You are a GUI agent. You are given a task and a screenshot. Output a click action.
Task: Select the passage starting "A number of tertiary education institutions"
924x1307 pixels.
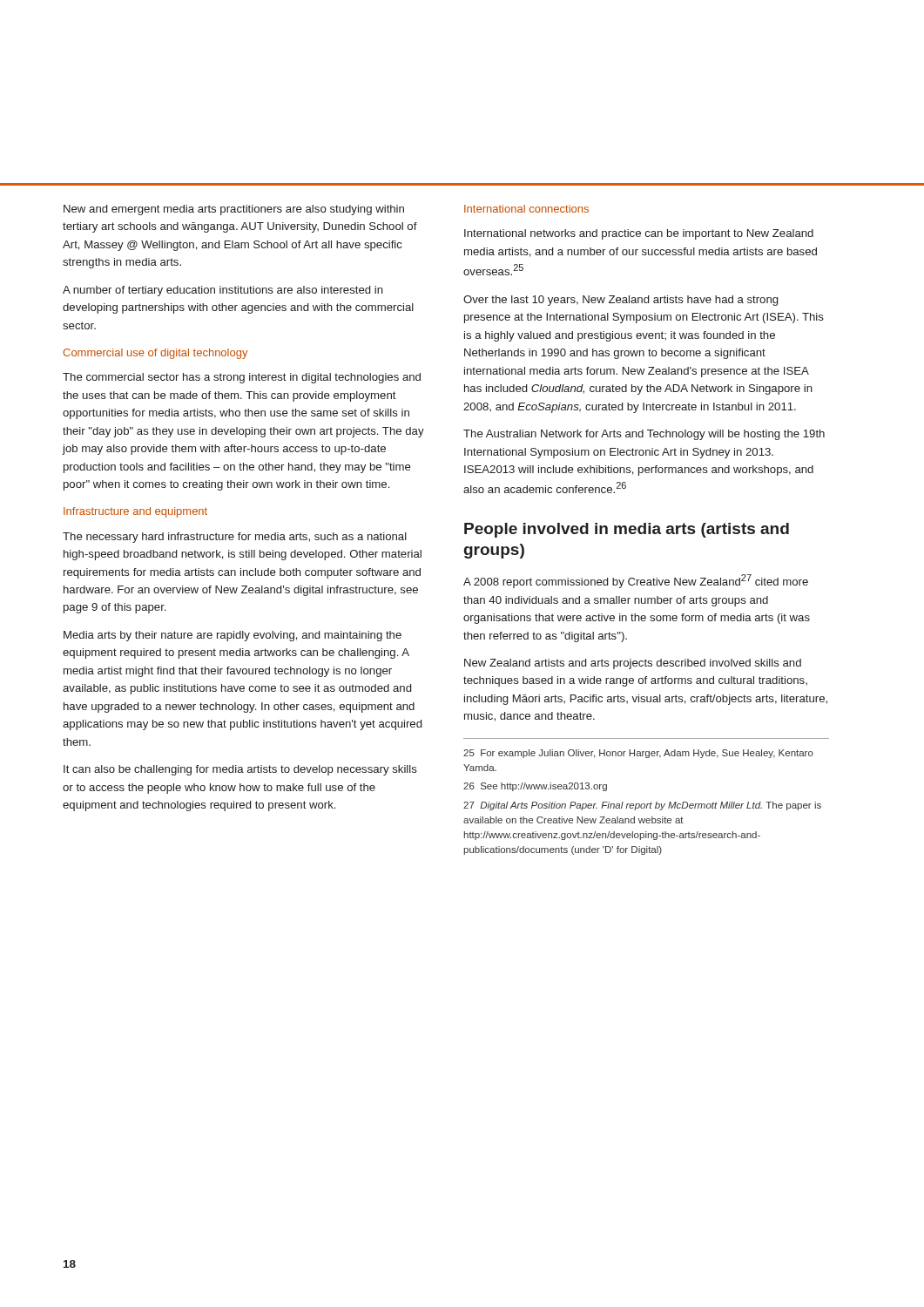click(246, 308)
